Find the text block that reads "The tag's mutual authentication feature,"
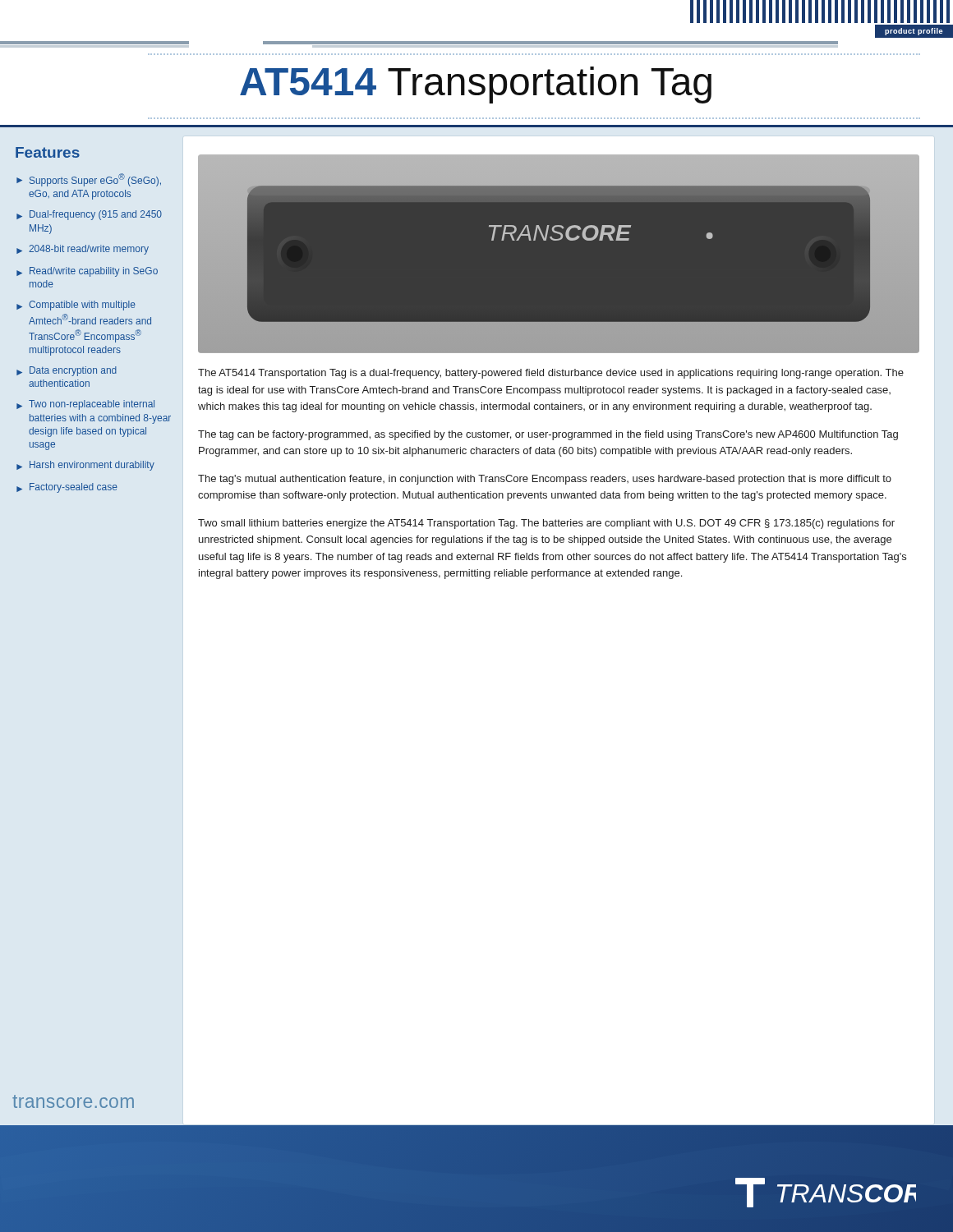This screenshot has height=1232, width=953. pos(545,487)
